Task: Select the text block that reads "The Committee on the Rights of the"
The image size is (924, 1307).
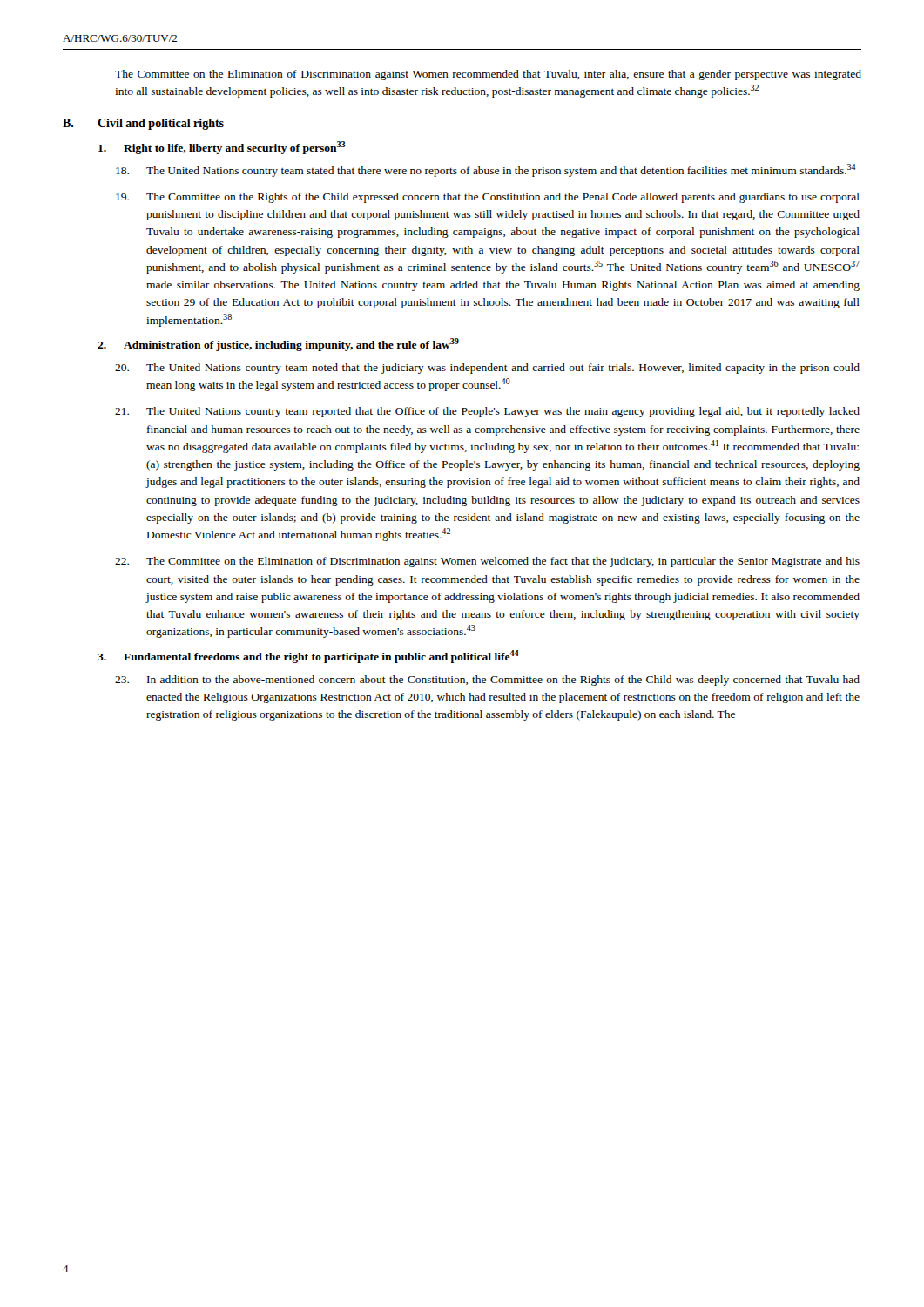Action: (487, 259)
